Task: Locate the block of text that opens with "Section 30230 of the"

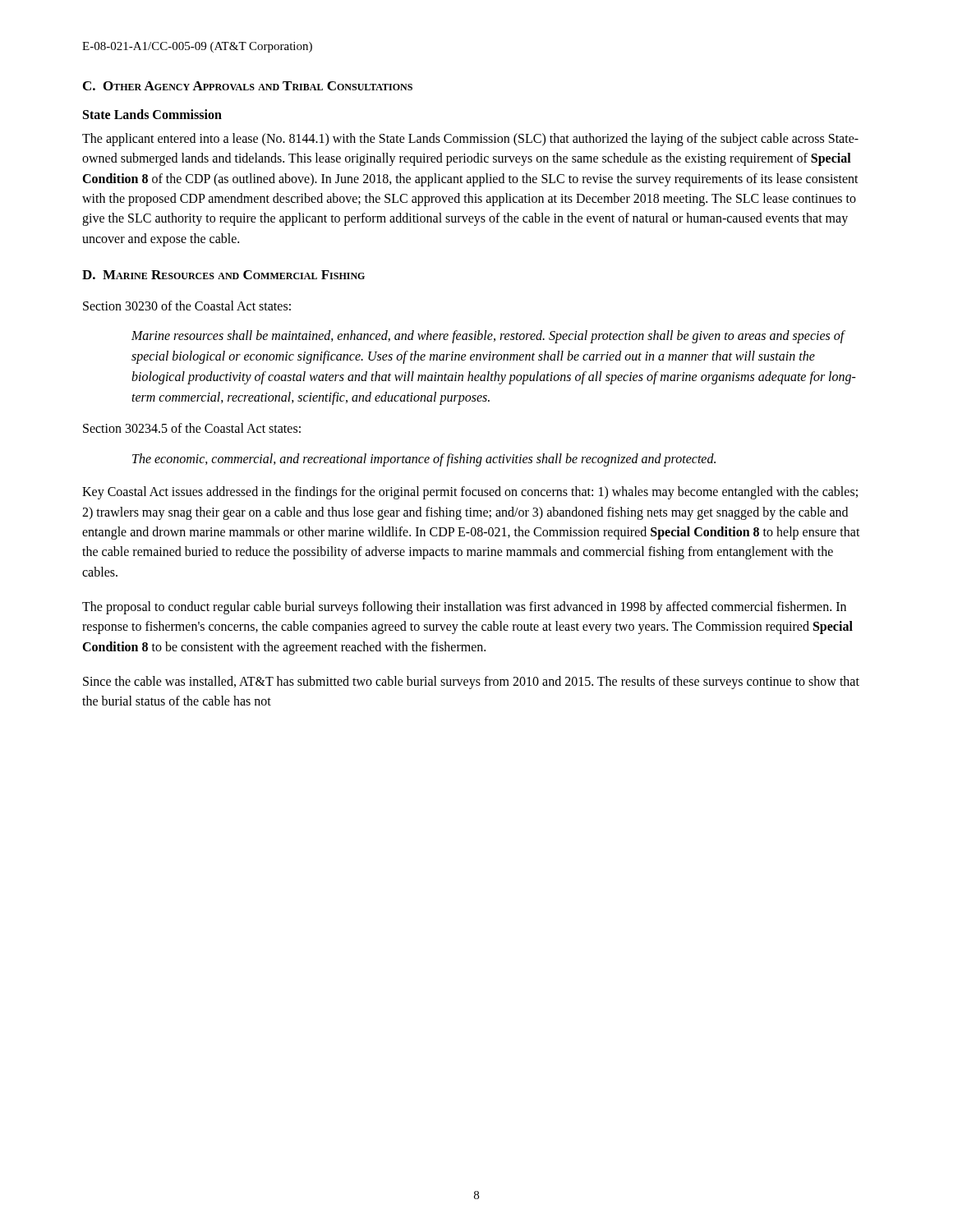Action: [187, 306]
